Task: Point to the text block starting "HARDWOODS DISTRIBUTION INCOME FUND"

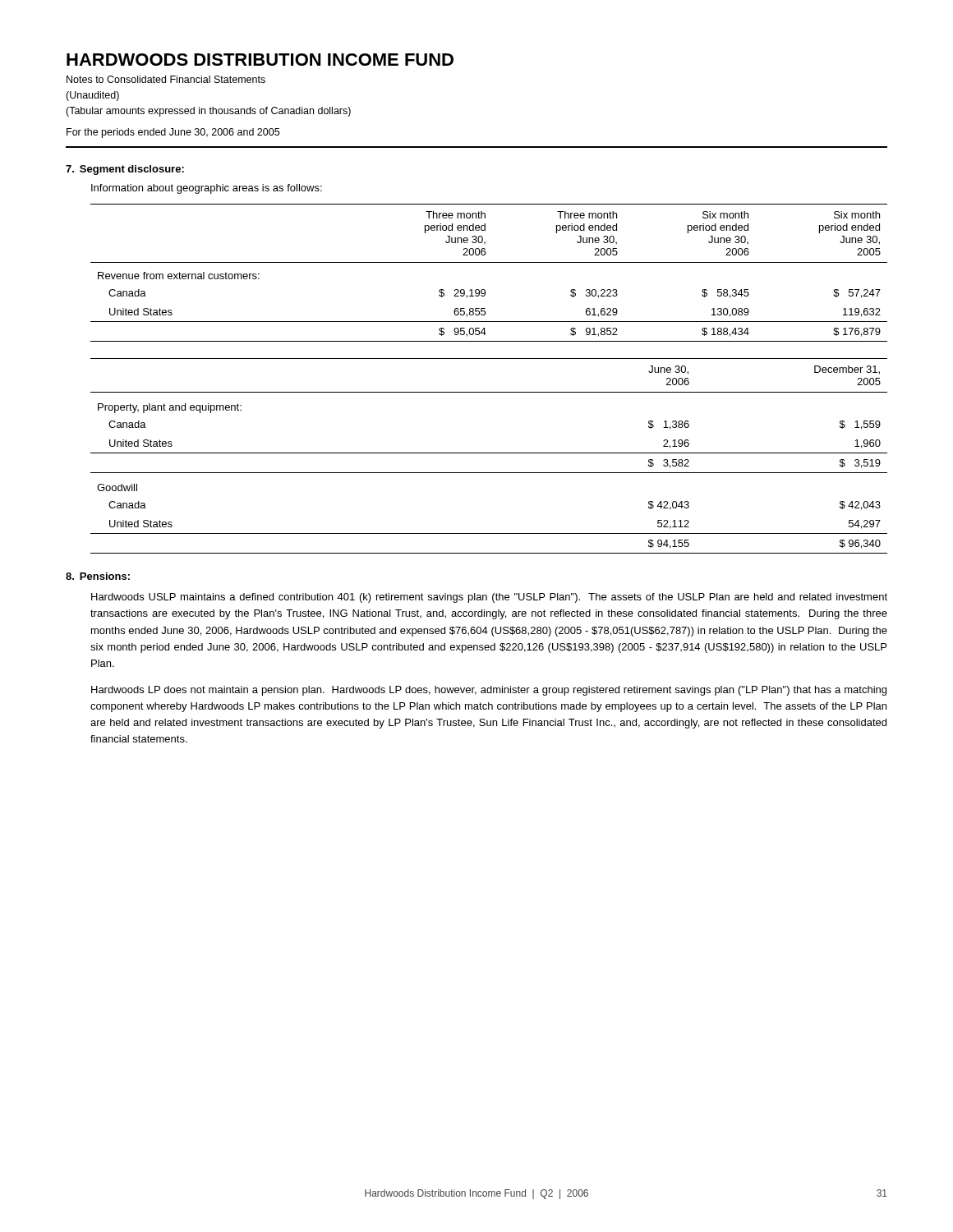Action: [260, 60]
